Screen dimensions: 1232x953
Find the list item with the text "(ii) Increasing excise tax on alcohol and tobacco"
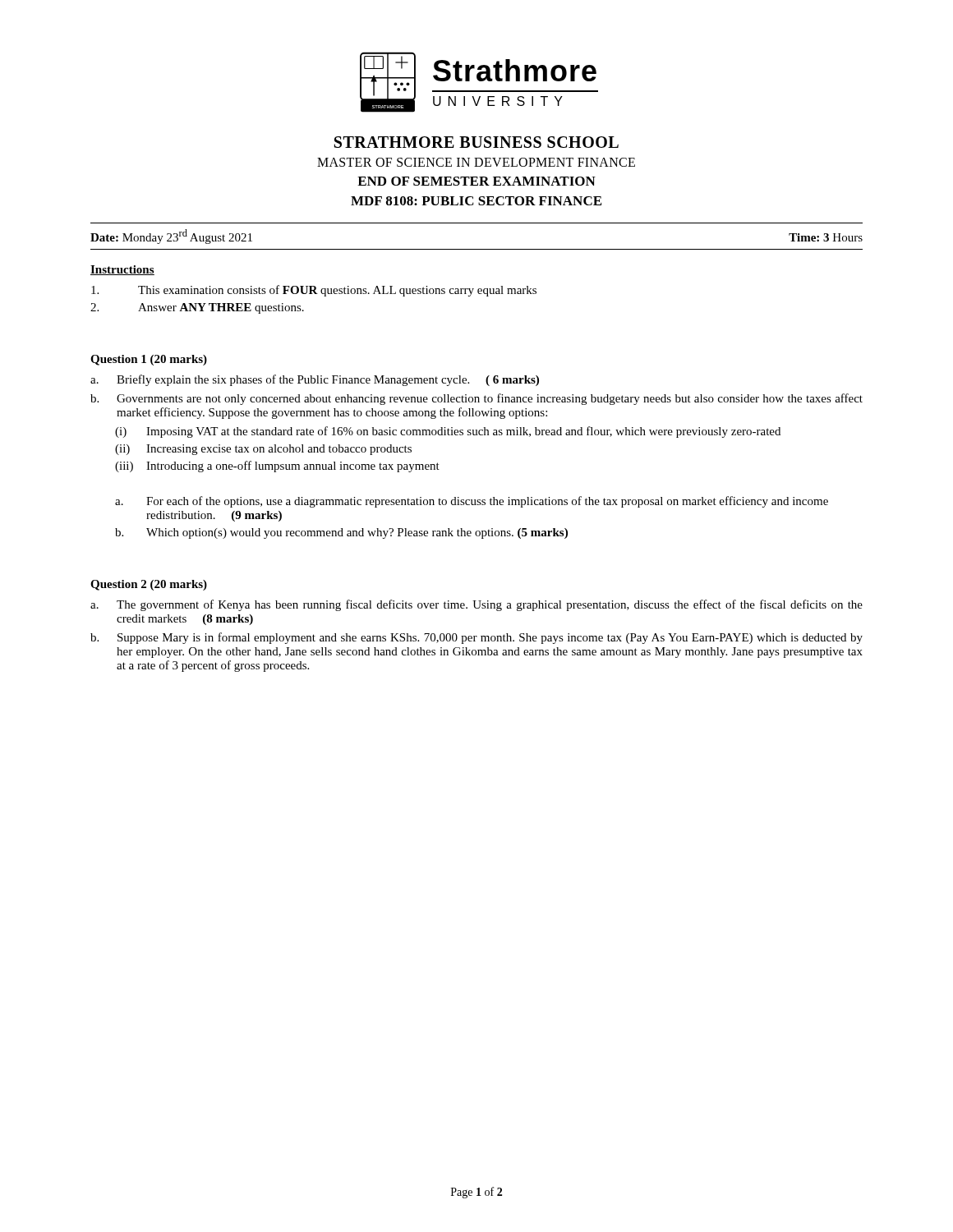(264, 449)
